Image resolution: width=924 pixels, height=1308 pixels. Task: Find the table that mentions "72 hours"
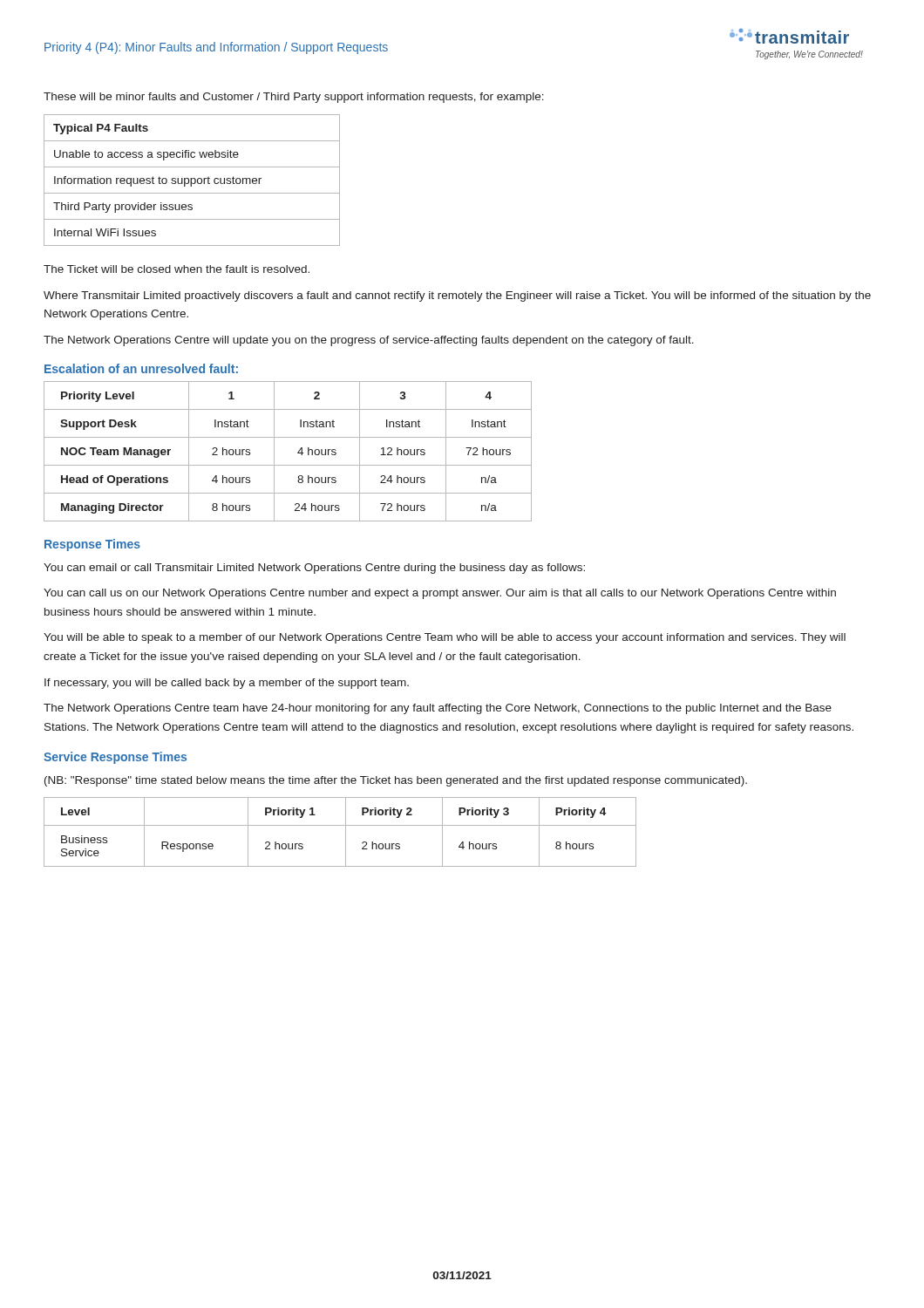pos(462,451)
